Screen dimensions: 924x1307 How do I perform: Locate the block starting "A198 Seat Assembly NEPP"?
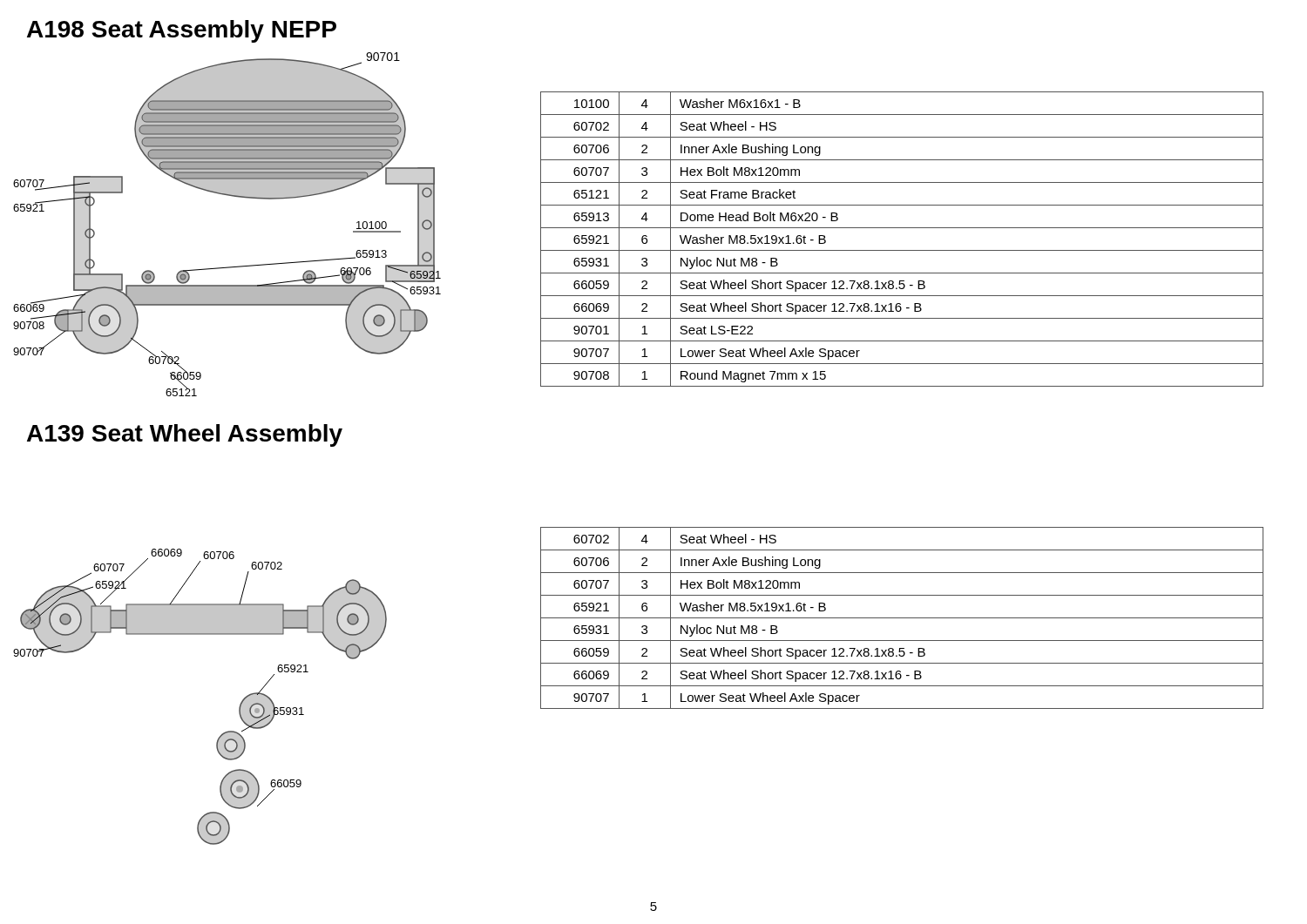click(x=182, y=29)
